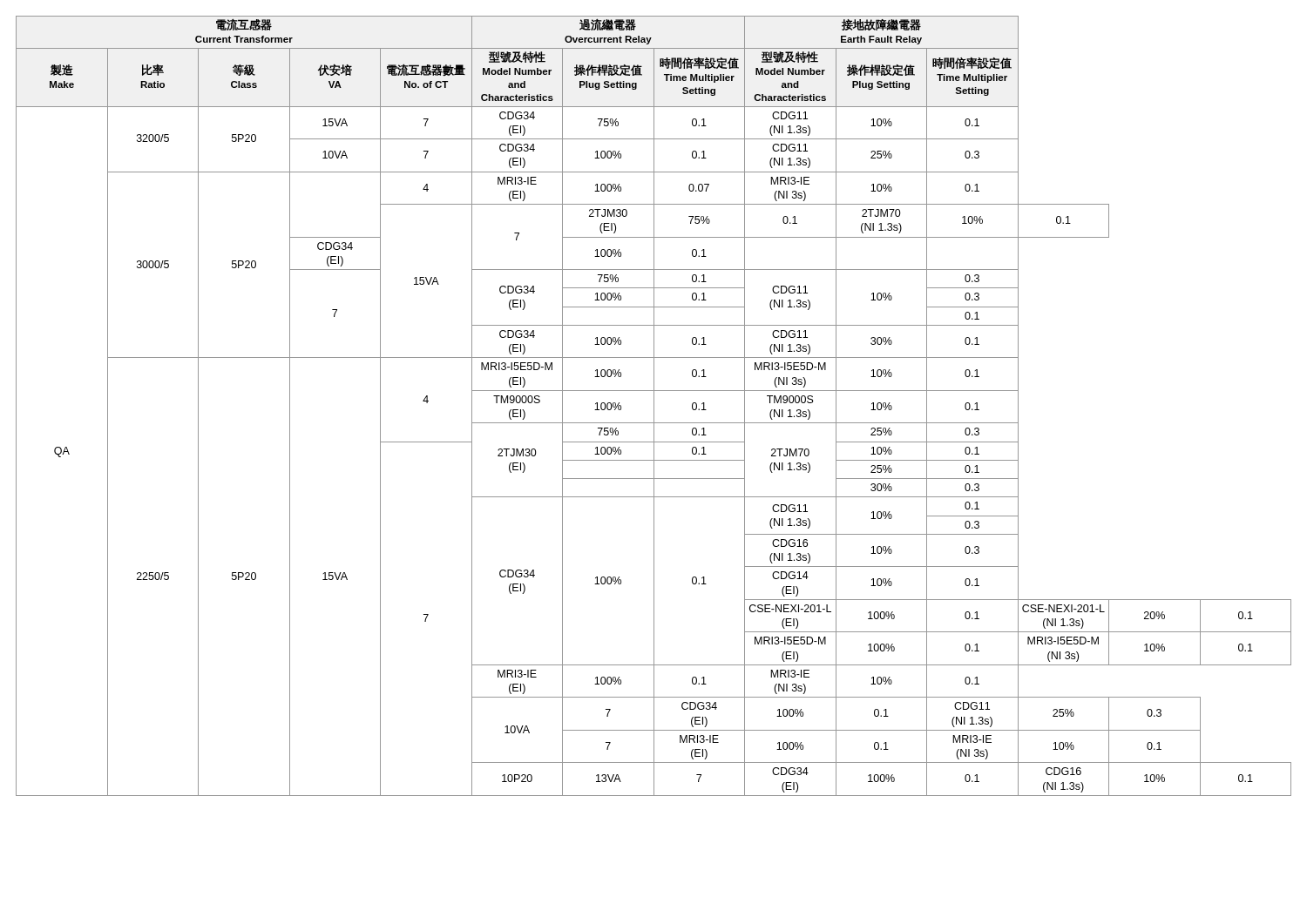Click on the table containing "電流互感器"
This screenshot has height=924, width=1307.
[x=654, y=406]
